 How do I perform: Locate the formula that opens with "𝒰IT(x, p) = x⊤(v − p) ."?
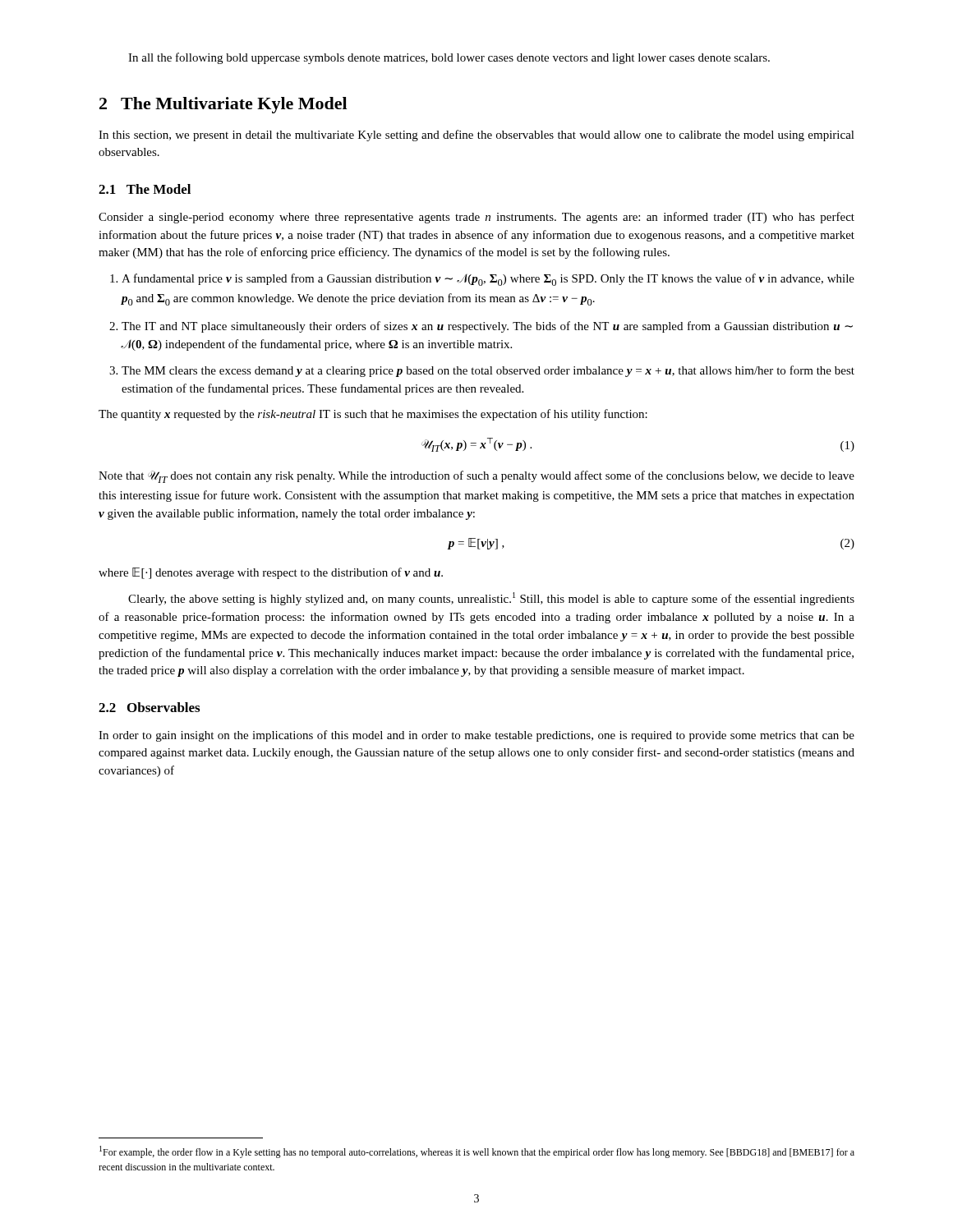tap(476, 446)
